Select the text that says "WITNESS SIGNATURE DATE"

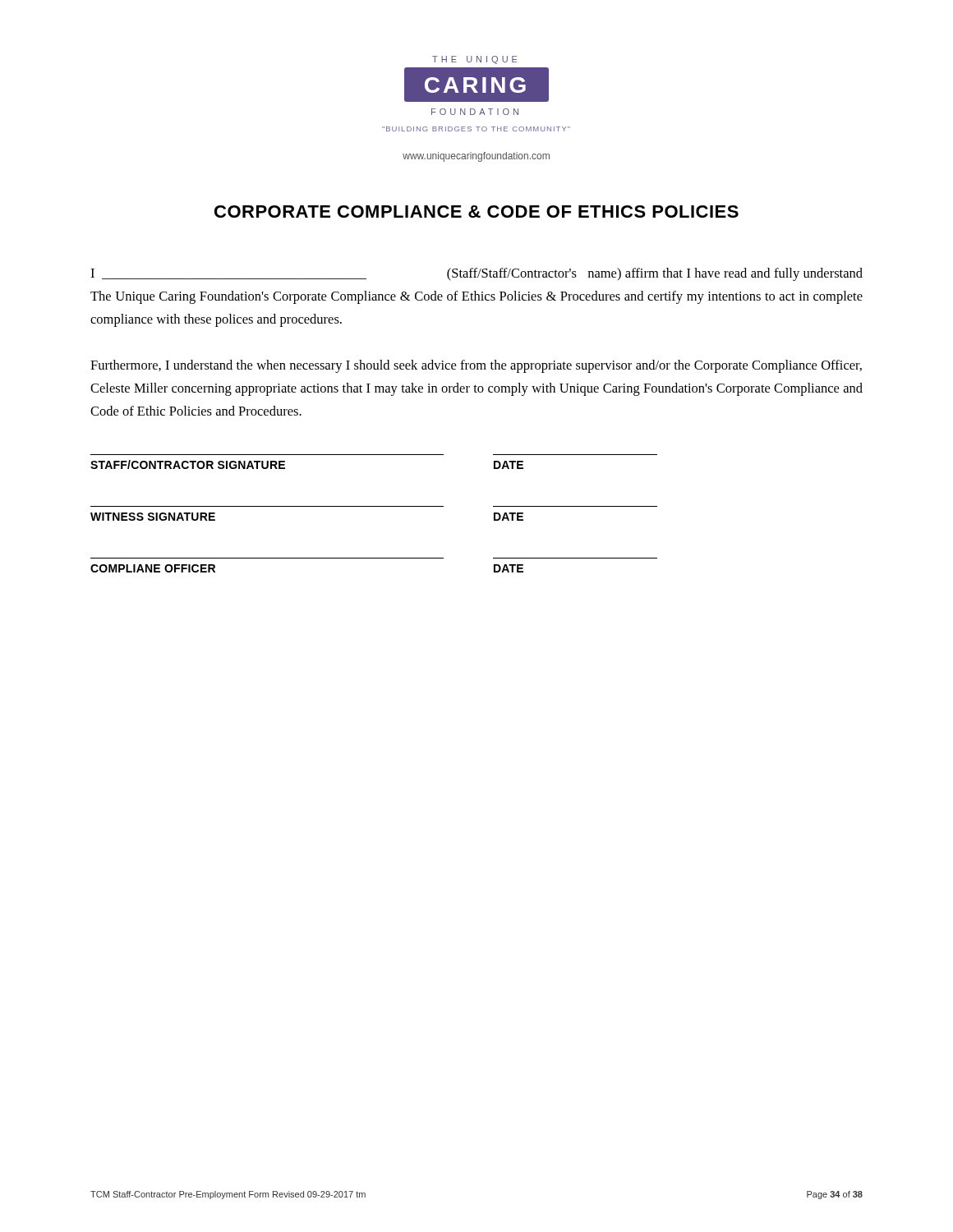click(374, 515)
